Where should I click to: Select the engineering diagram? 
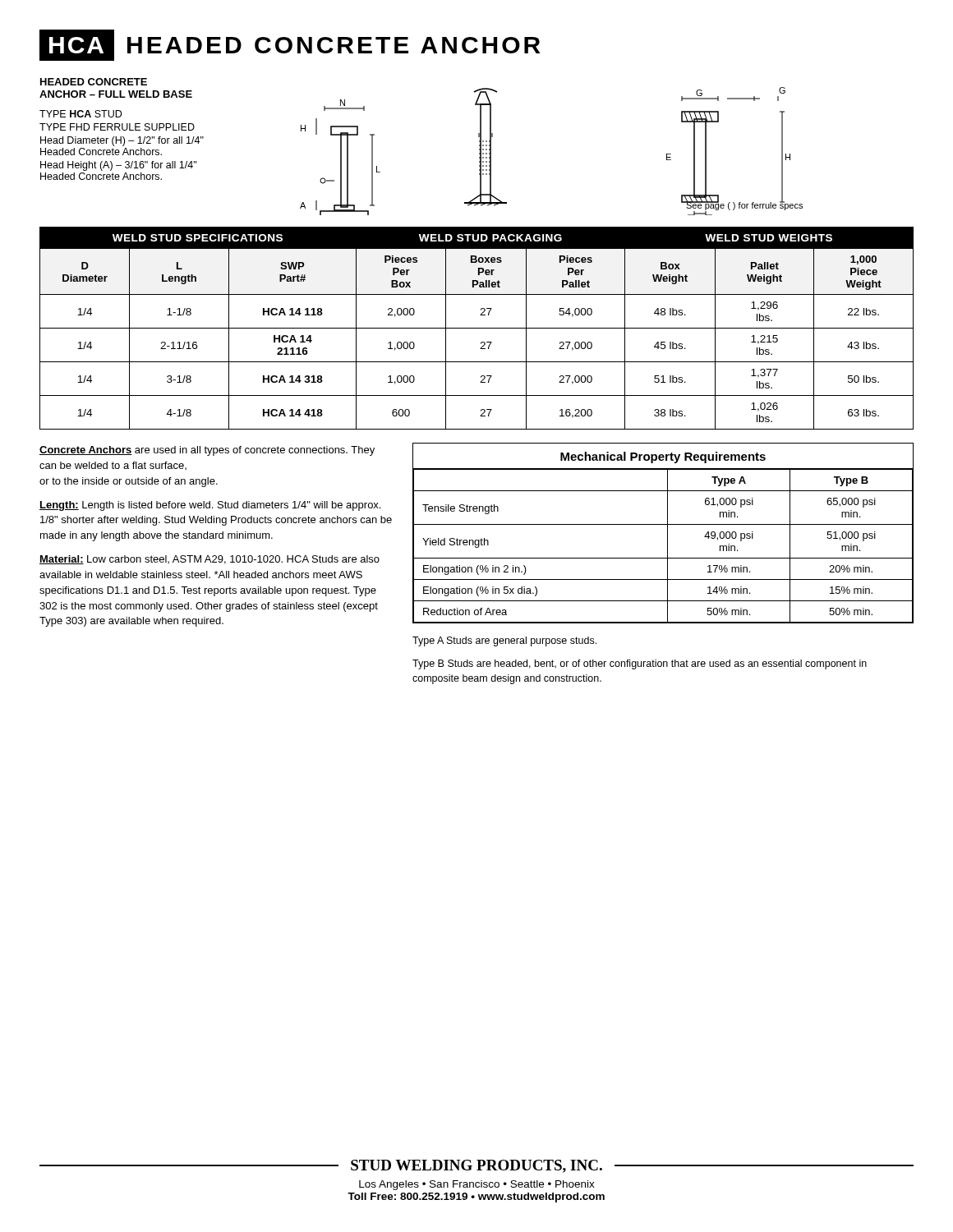pyautogui.click(x=567, y=145)
